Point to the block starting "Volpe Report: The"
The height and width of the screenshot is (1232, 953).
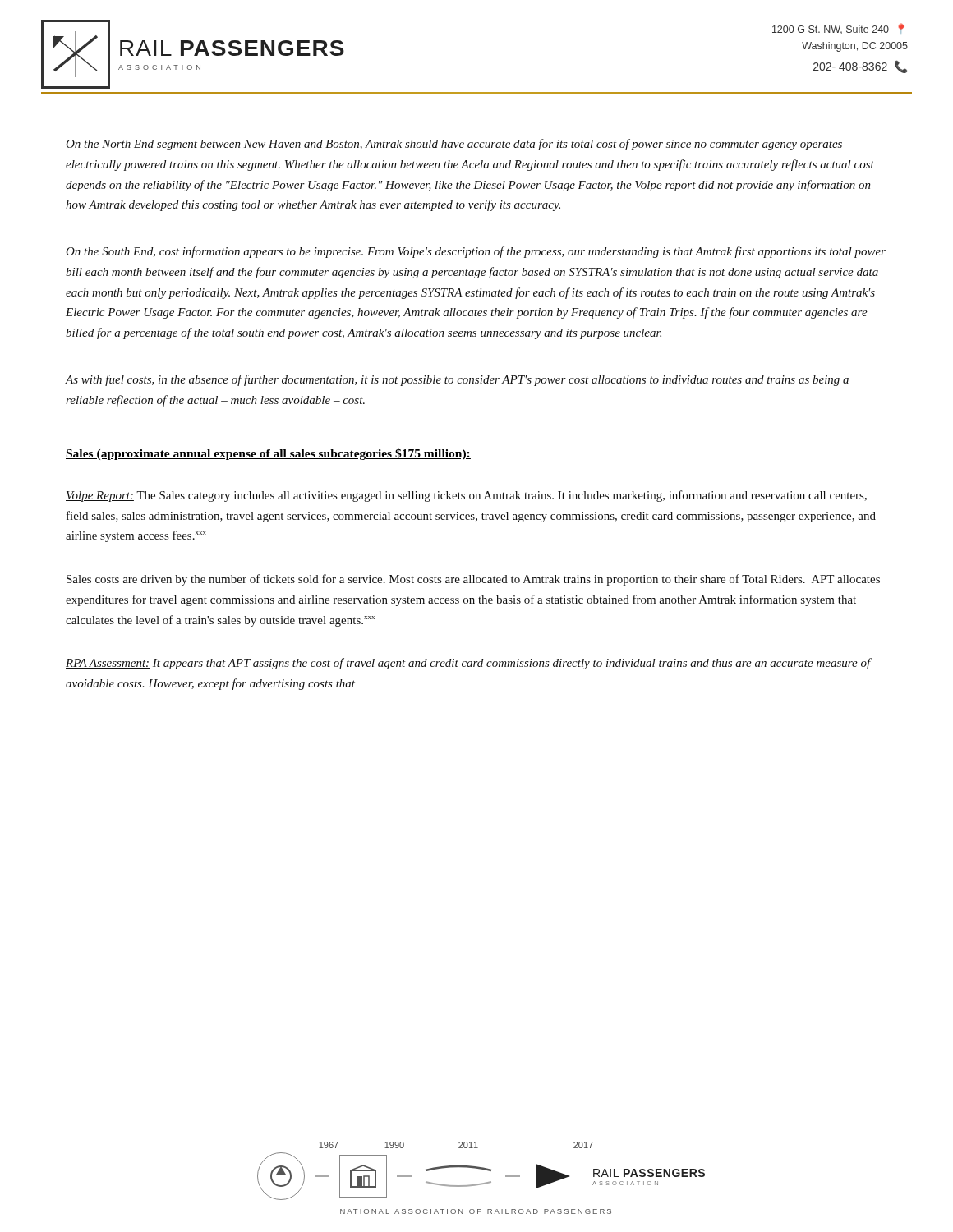(x=471, y=516)
